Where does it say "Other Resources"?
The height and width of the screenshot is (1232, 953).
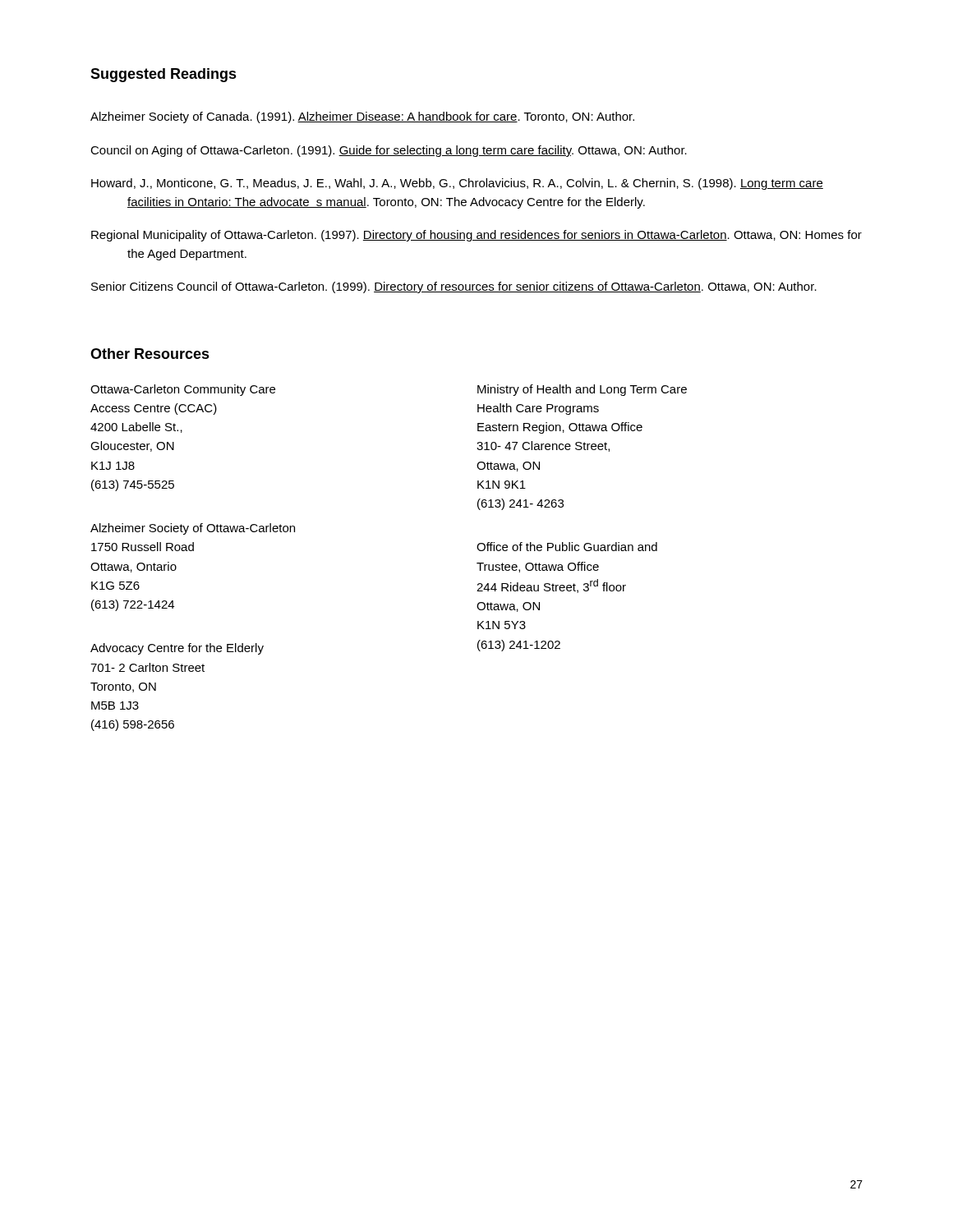click(150, 354)
